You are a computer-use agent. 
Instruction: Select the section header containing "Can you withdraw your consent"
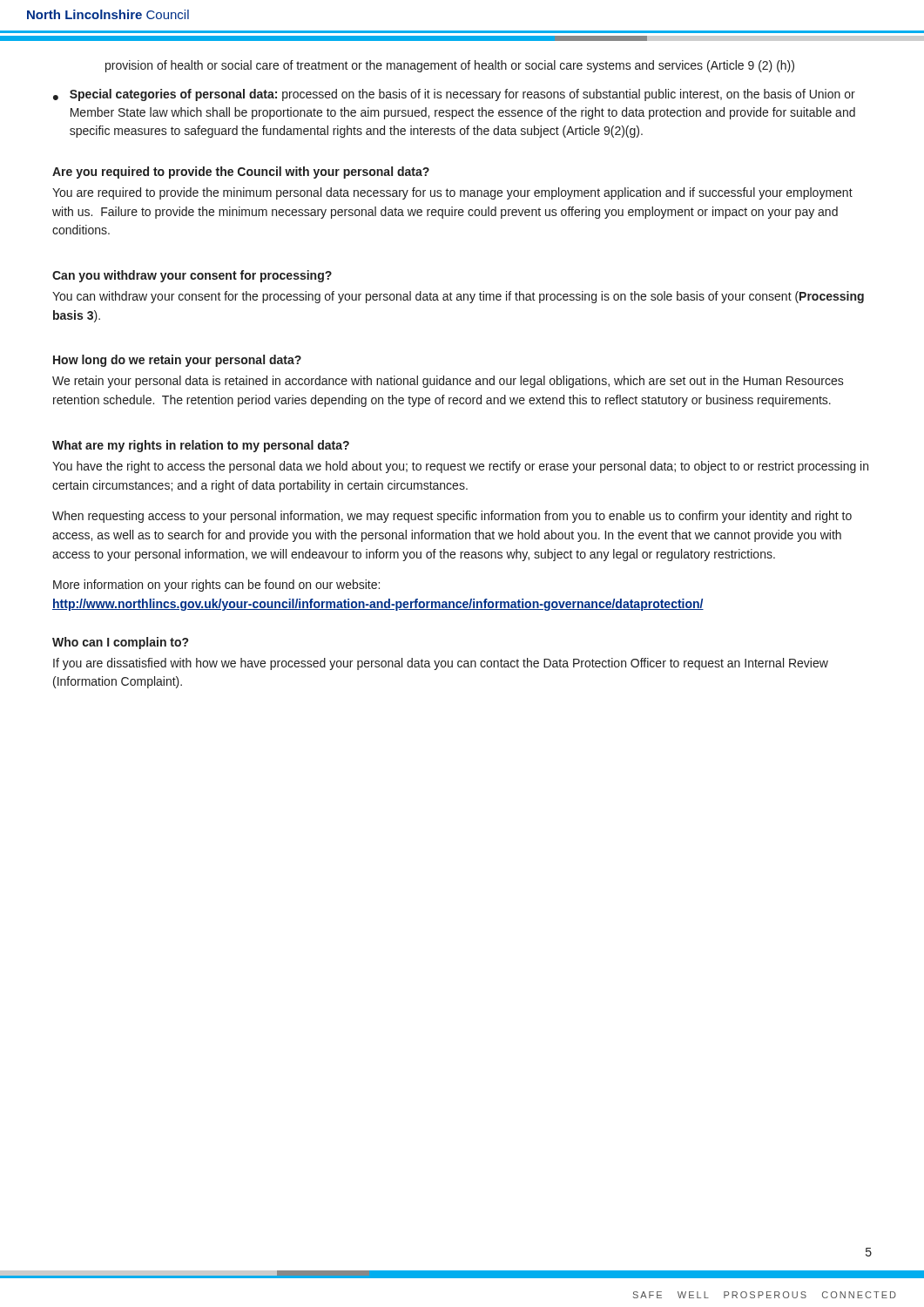coord(192,275)
